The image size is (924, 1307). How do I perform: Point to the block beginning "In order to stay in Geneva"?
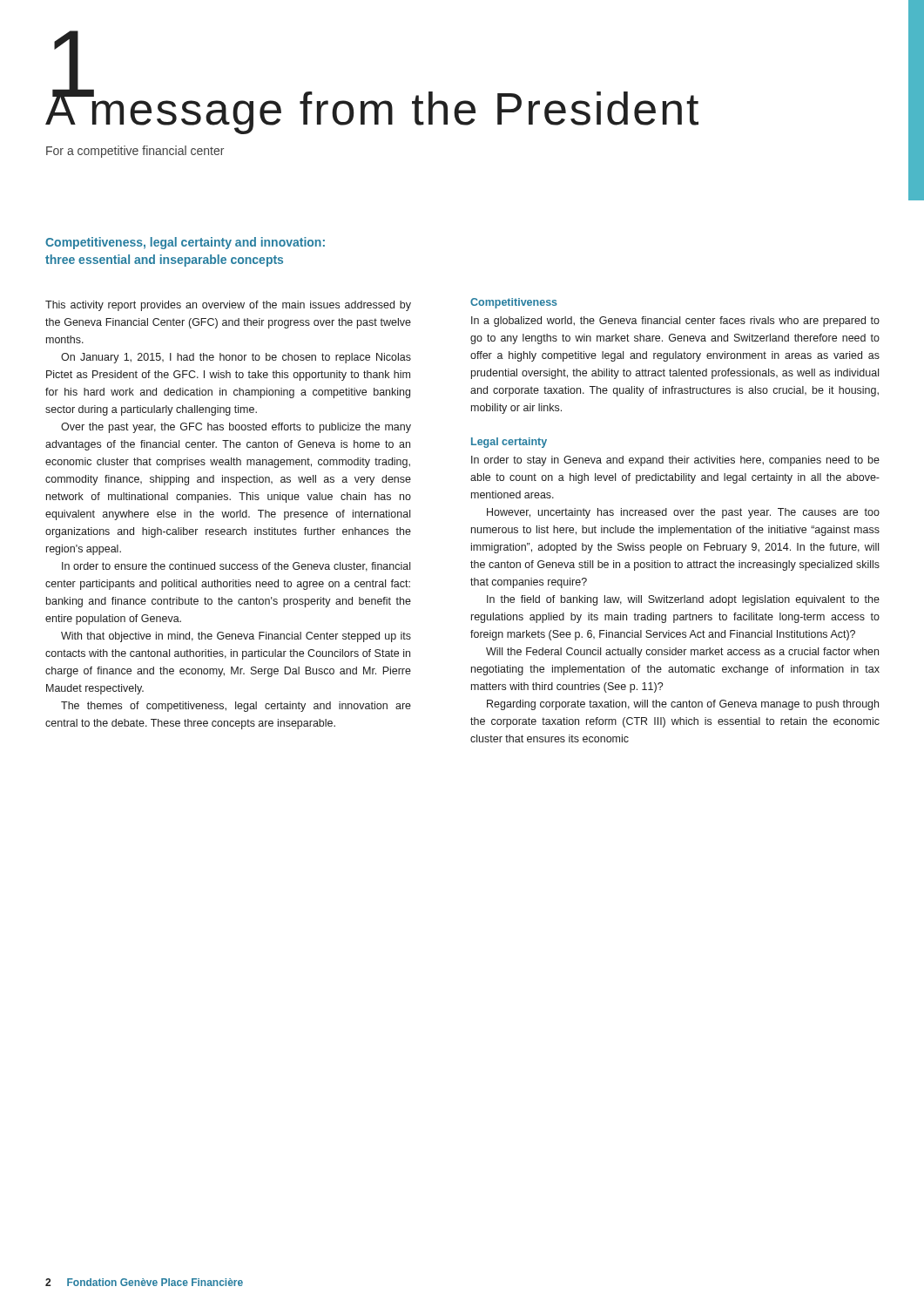pos(675,599)
